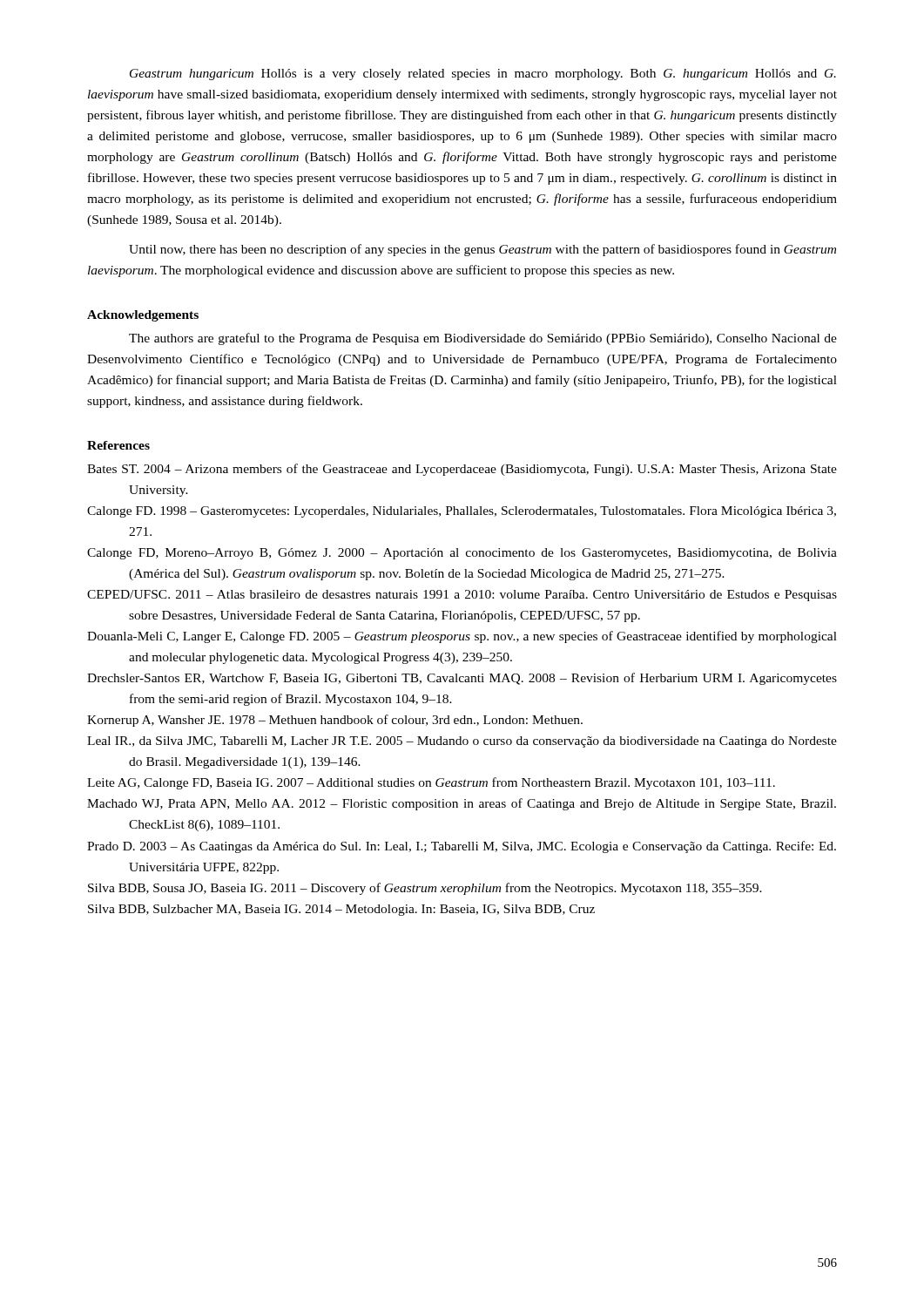Locate the list item that says "Leal IR., da Silva JMC, Tabarelli"

point(462,751)
